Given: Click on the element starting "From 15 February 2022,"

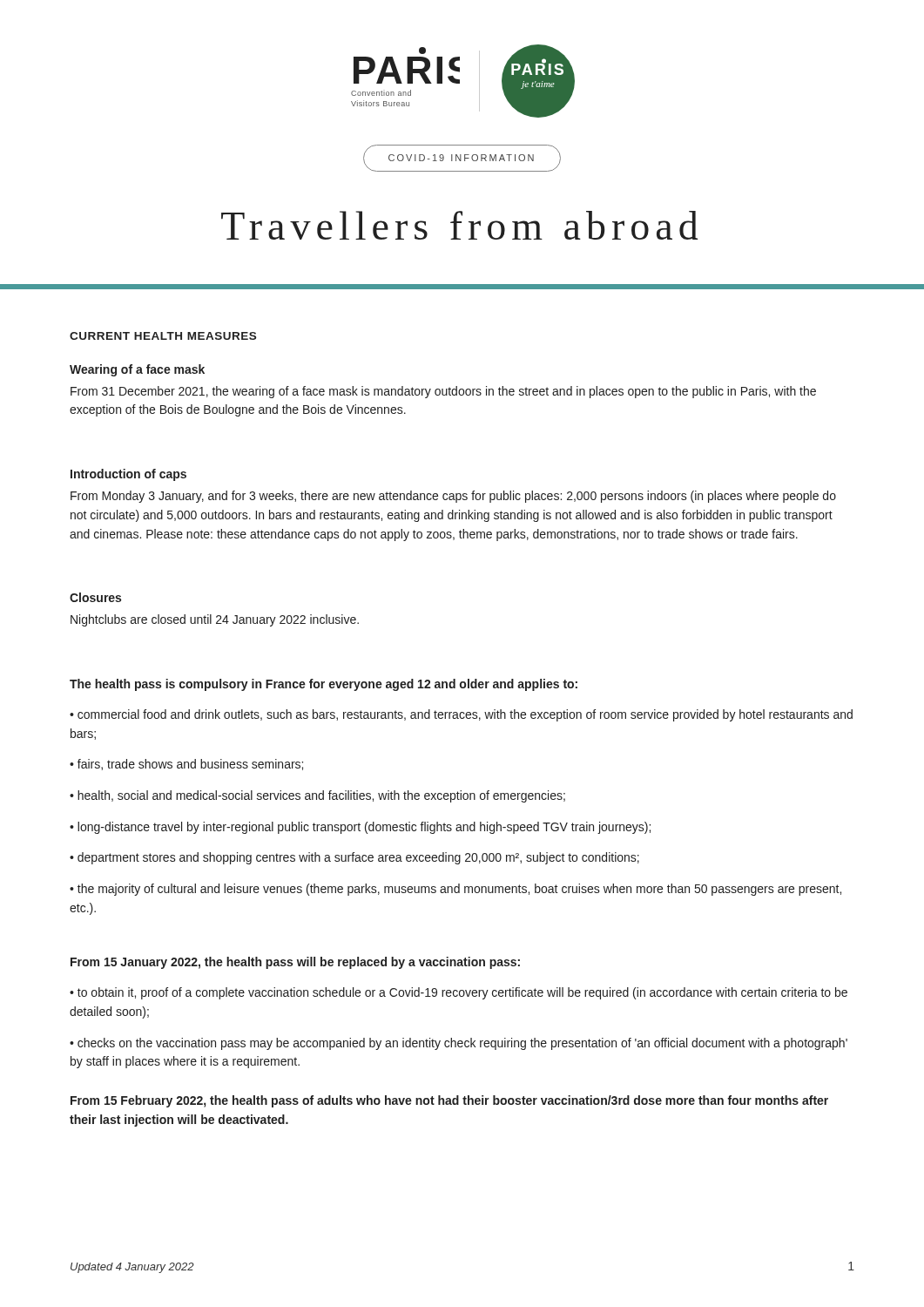Looking at the screenshot, I should [x=462, y=1111].
